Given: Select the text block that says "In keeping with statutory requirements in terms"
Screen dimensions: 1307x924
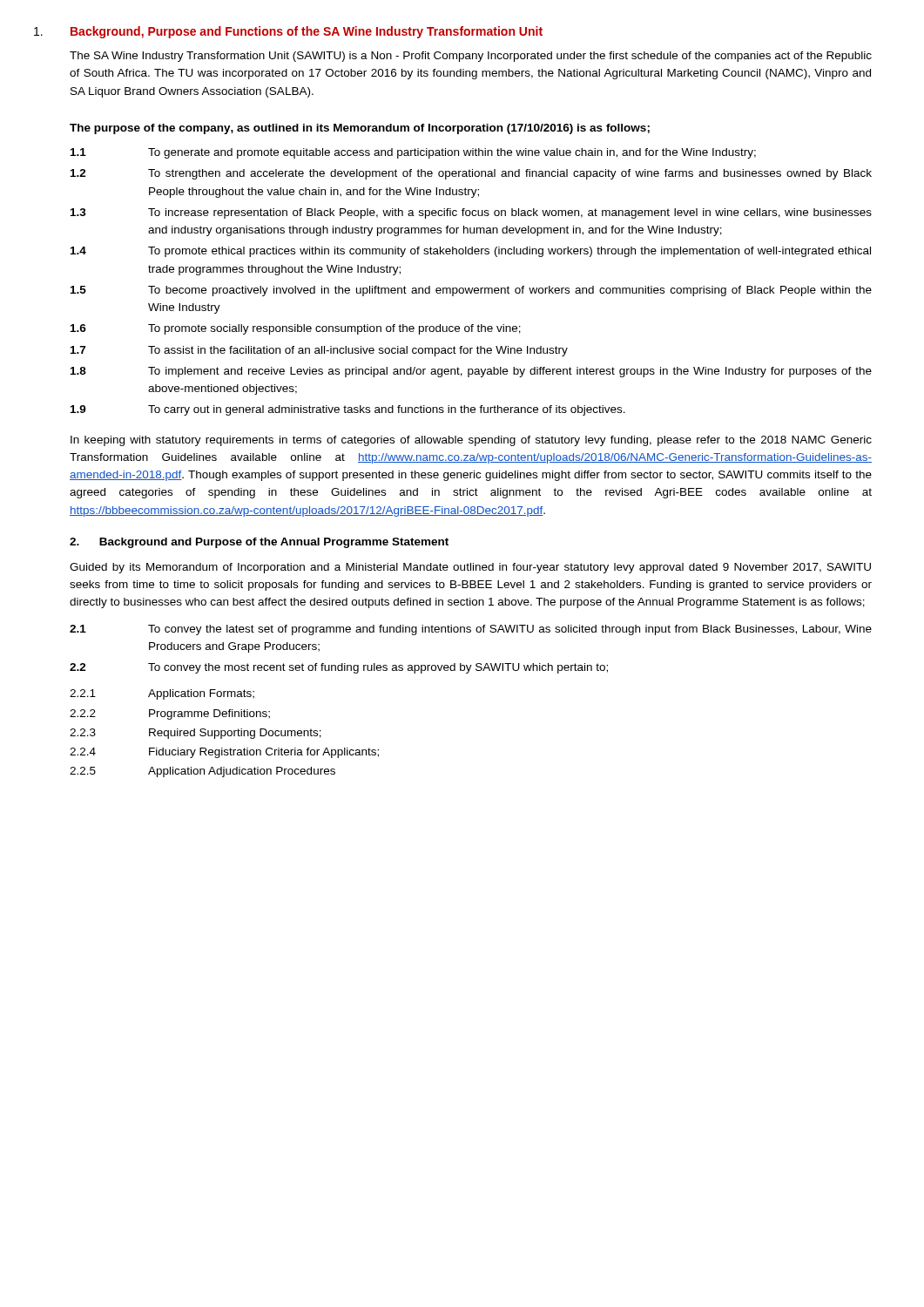Looking at the screenshot, I should pos(471,474).
